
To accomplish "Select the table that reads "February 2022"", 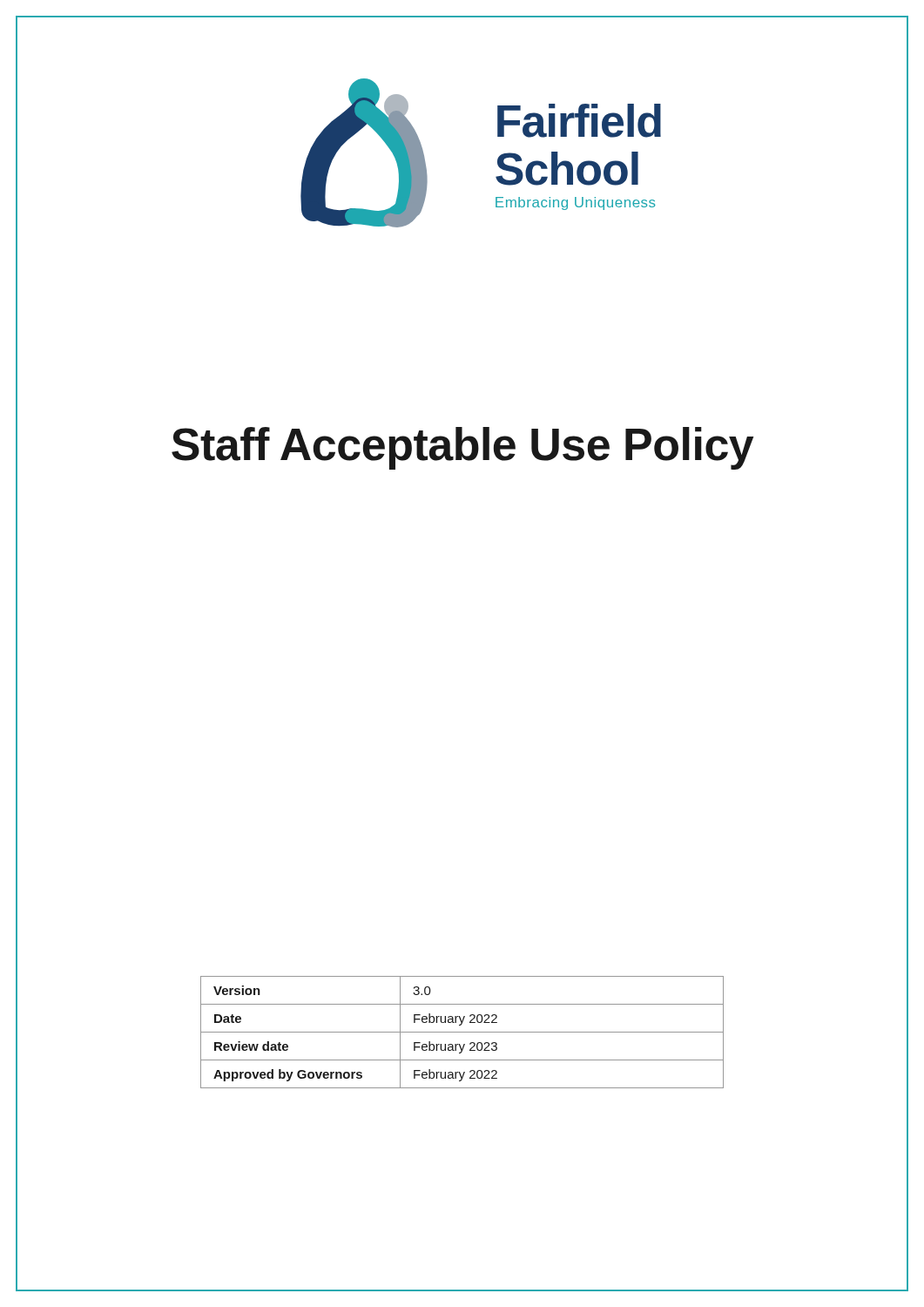I will (462, 1032).
